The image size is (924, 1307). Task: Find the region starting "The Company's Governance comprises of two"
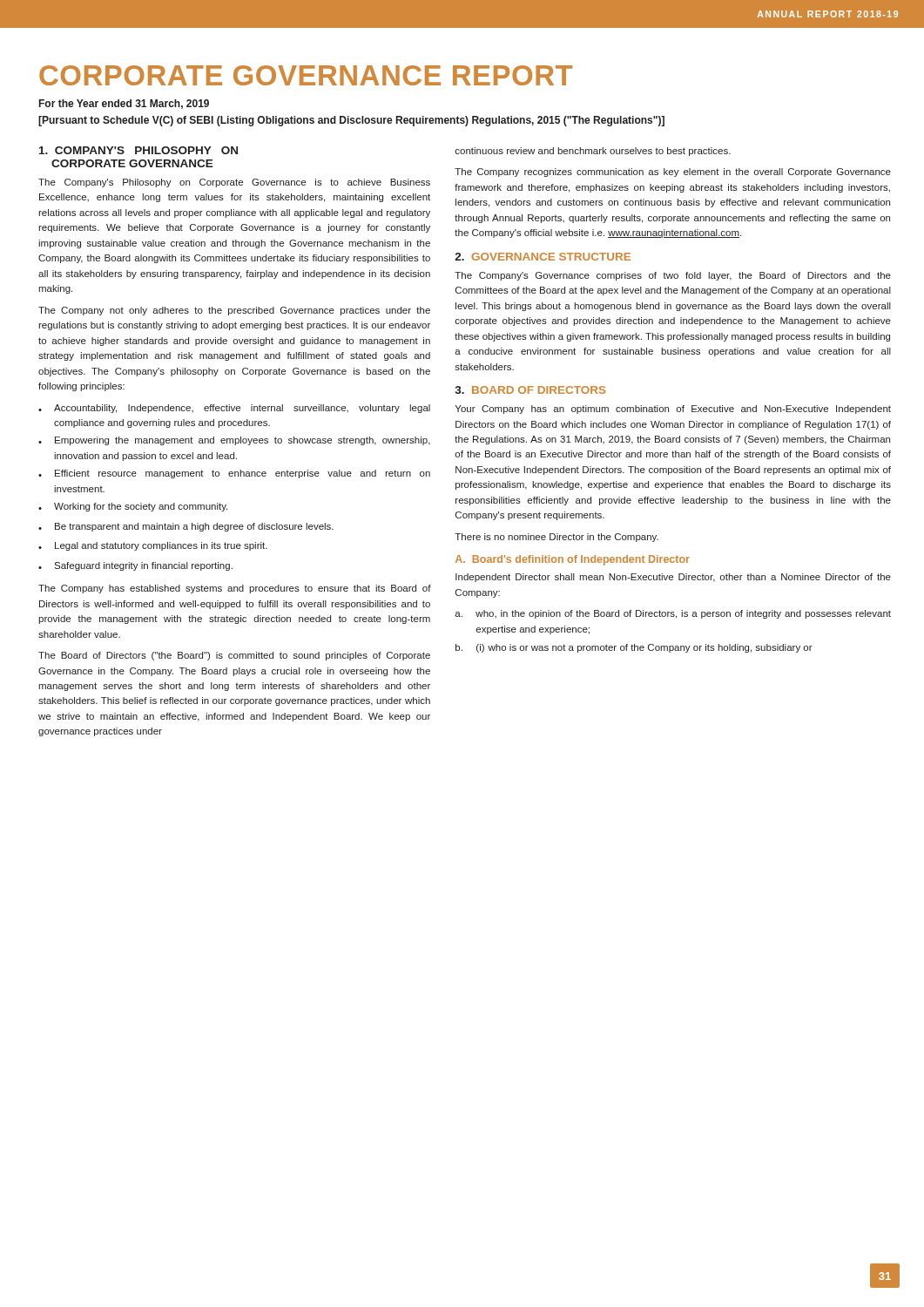673,321
